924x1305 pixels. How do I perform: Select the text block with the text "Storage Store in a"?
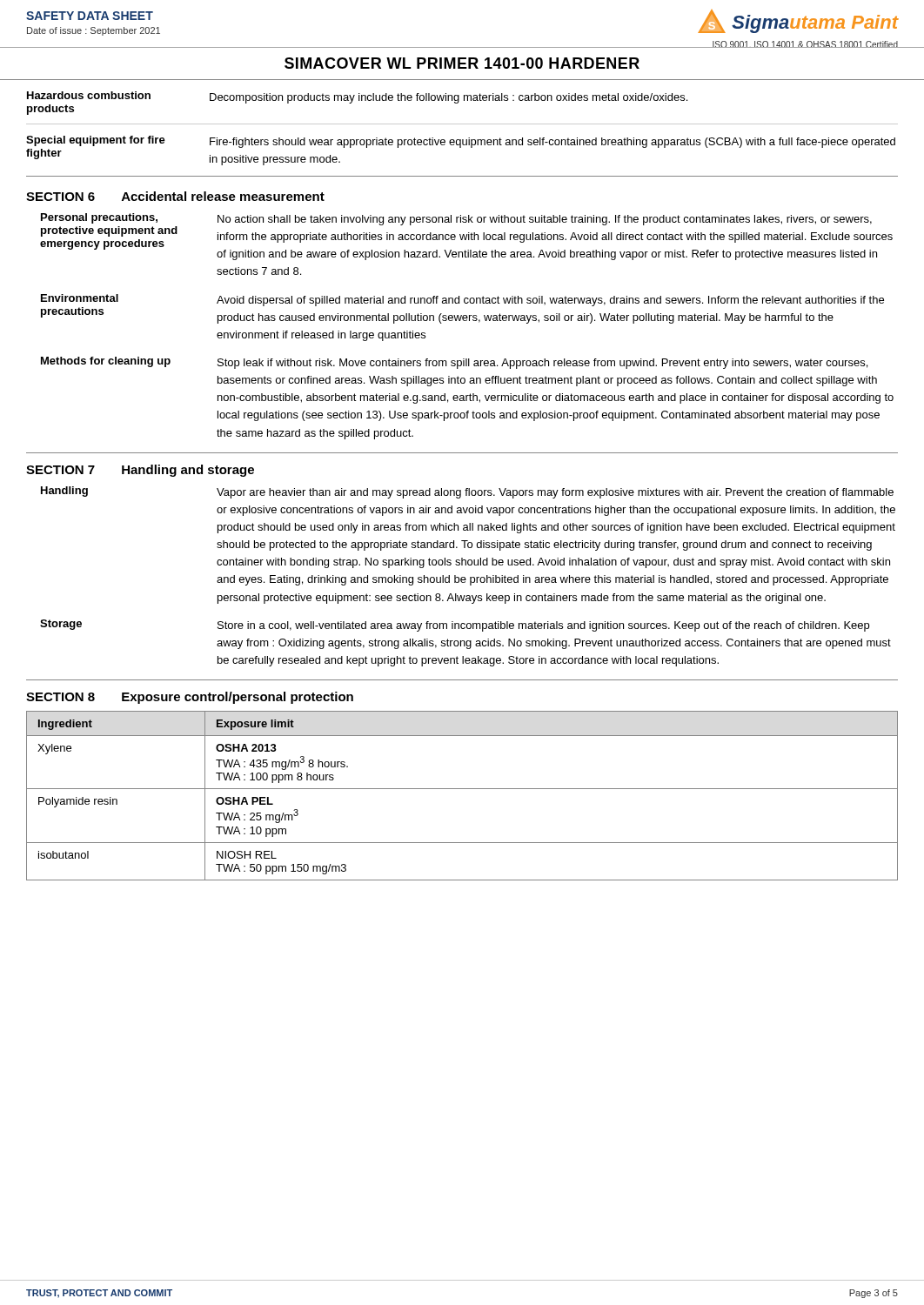(x=469, y=643)
